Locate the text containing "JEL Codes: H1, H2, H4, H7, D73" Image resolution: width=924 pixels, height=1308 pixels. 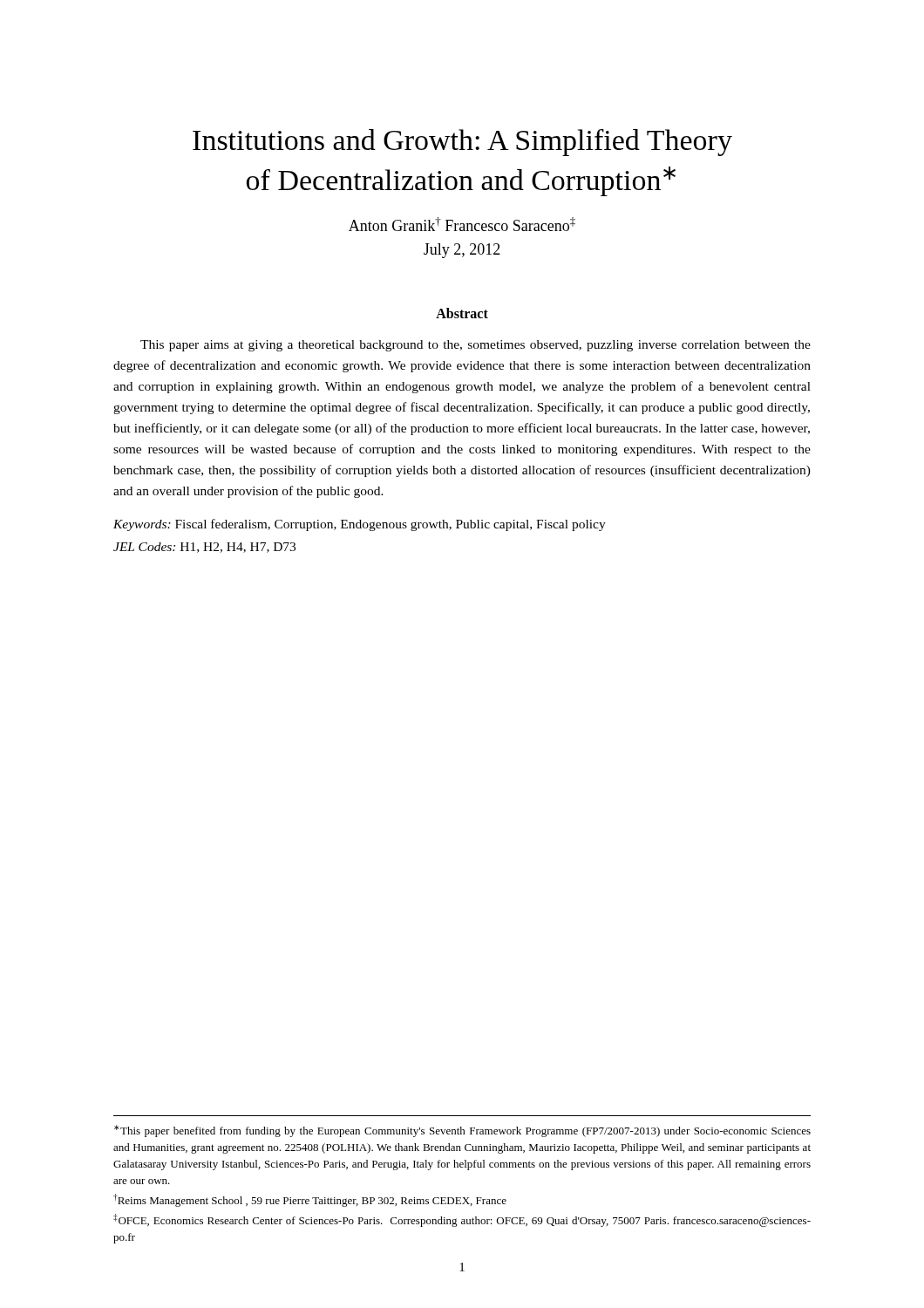coord(205,547)
